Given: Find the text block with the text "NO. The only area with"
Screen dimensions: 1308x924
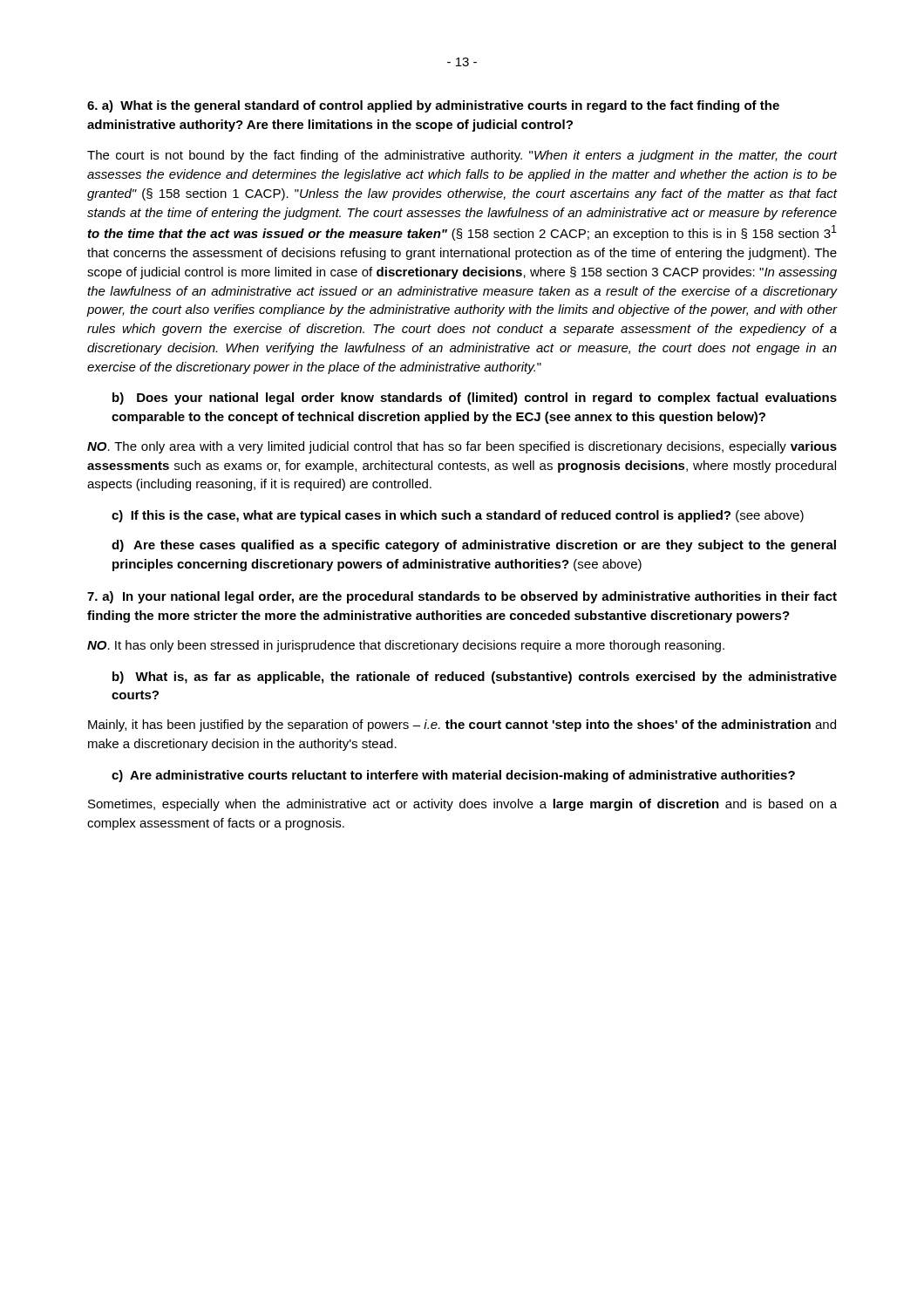Looking at the screenshot, I should (462, 465).
